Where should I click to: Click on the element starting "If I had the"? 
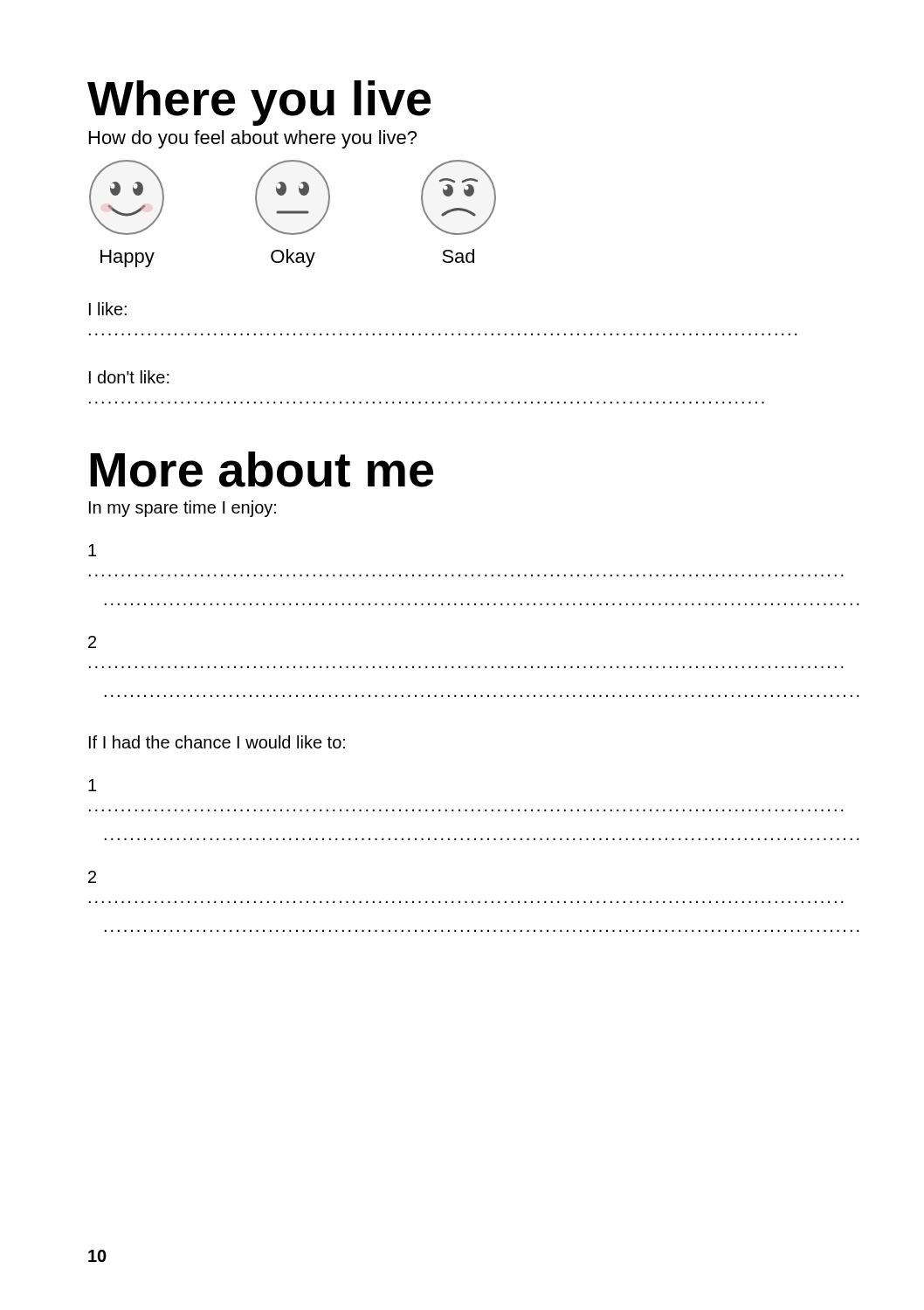(x=217, y=742)
